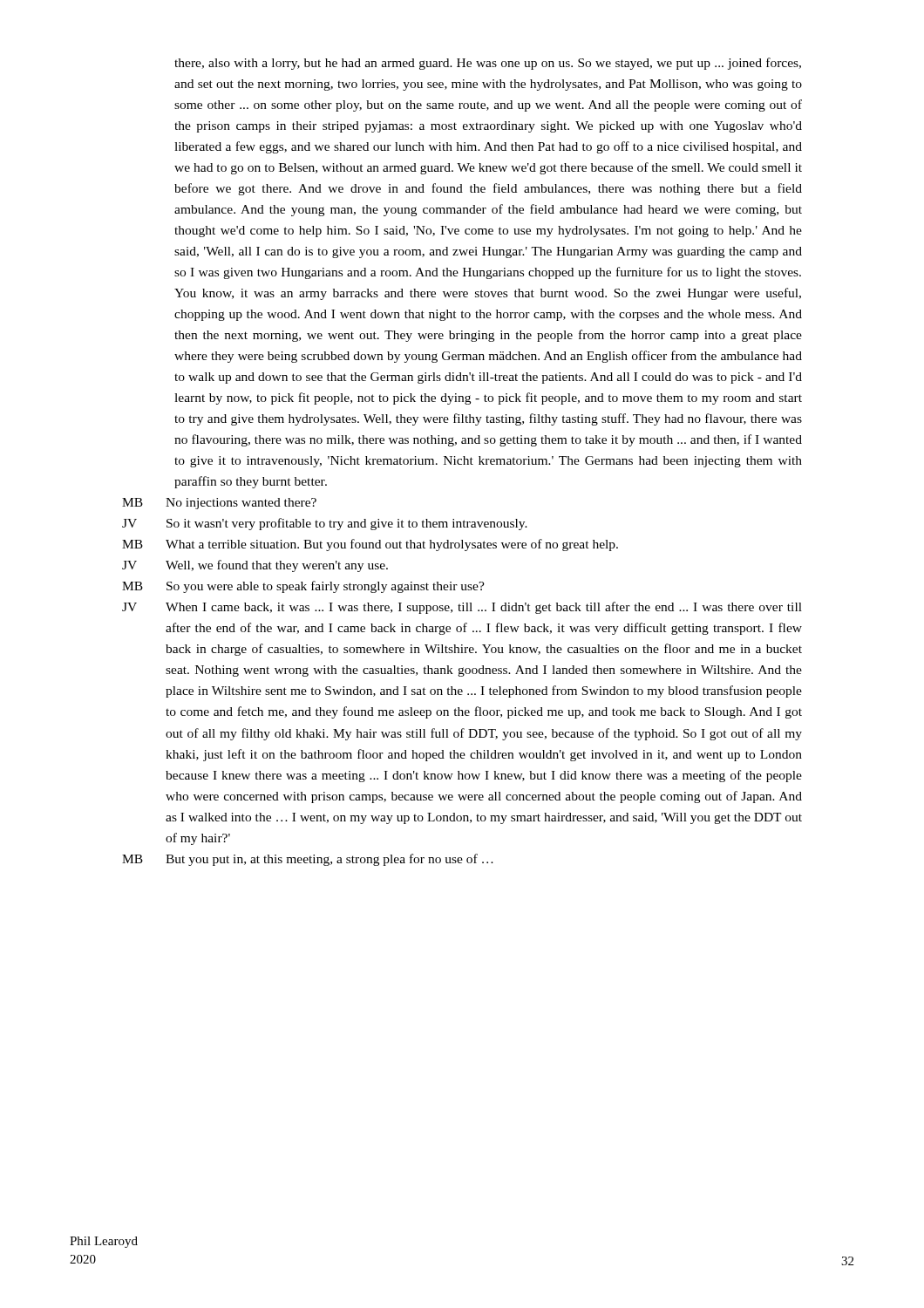The width and height of the screenshot is (924, 1308).
Task: Find the passage starting "JV When I came"
Action: coord(462,722)
